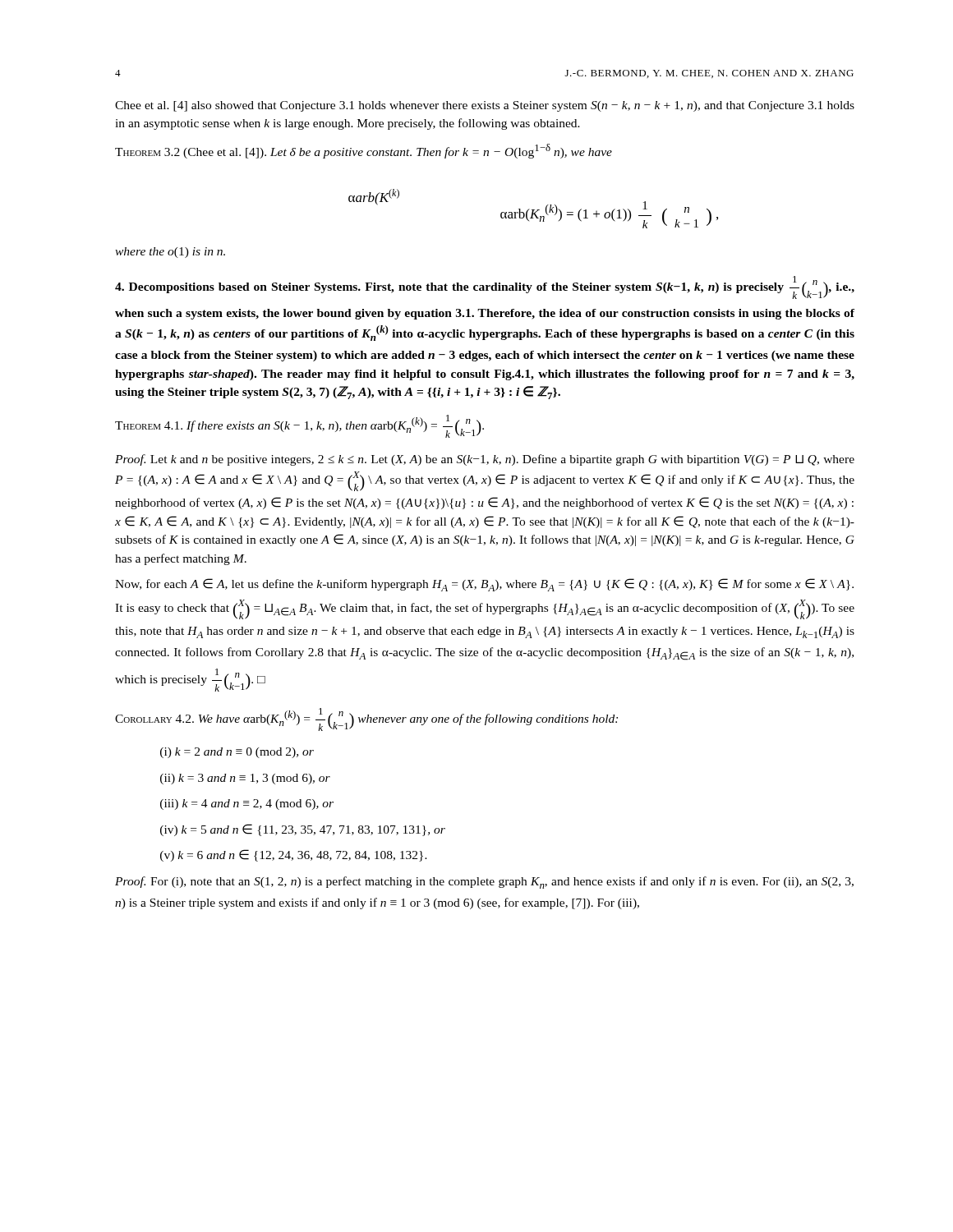The width and height of the screenshot is (953, 1232).
Task: Click on the passage starting "αarb(K(k) αarb(Kn(k)) = (1 + o(1)) 1 k"
Action: (485, 203)
